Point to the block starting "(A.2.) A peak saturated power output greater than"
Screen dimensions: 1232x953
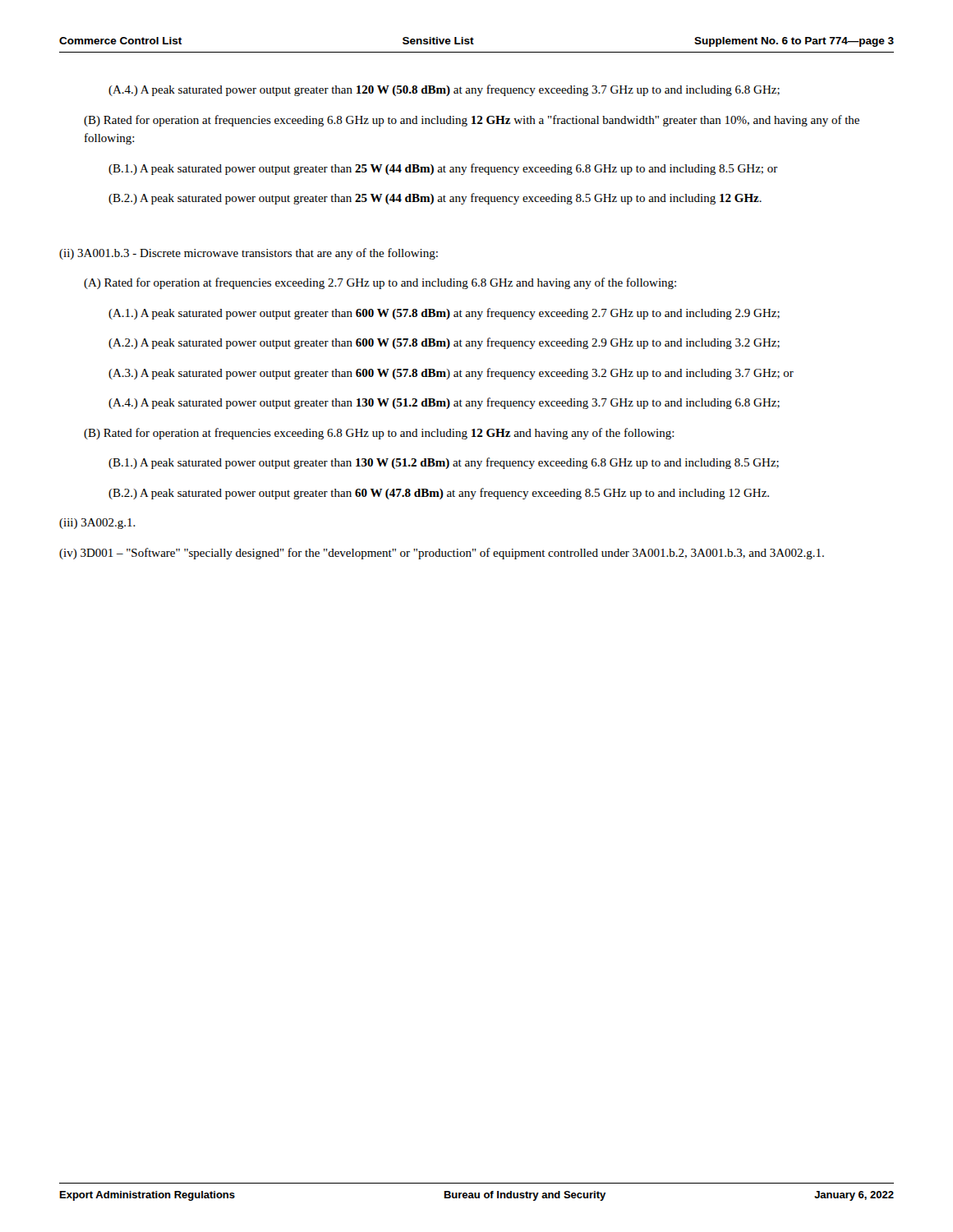click(444, 342)
